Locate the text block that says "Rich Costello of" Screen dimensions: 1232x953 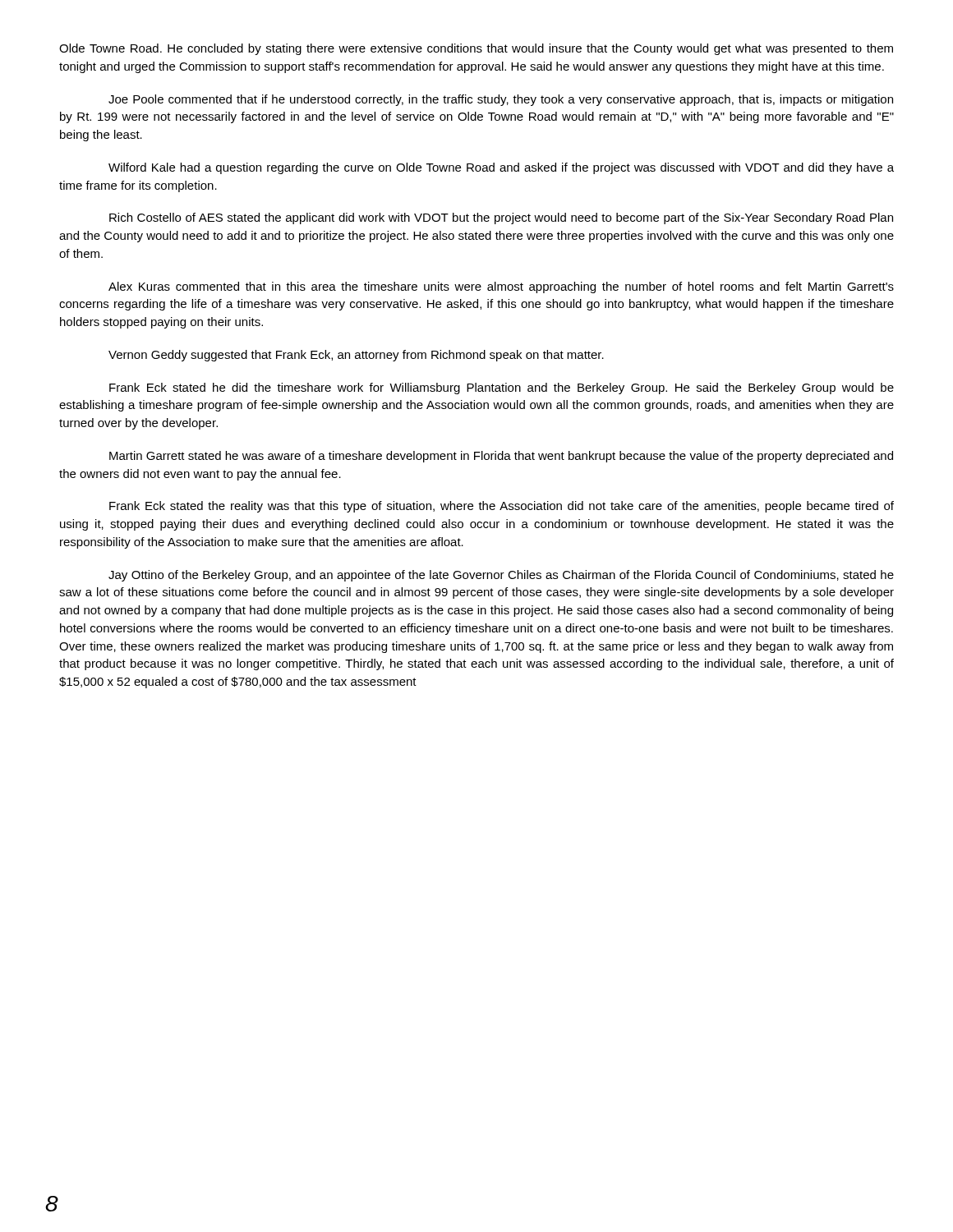(x=476, y=235)
